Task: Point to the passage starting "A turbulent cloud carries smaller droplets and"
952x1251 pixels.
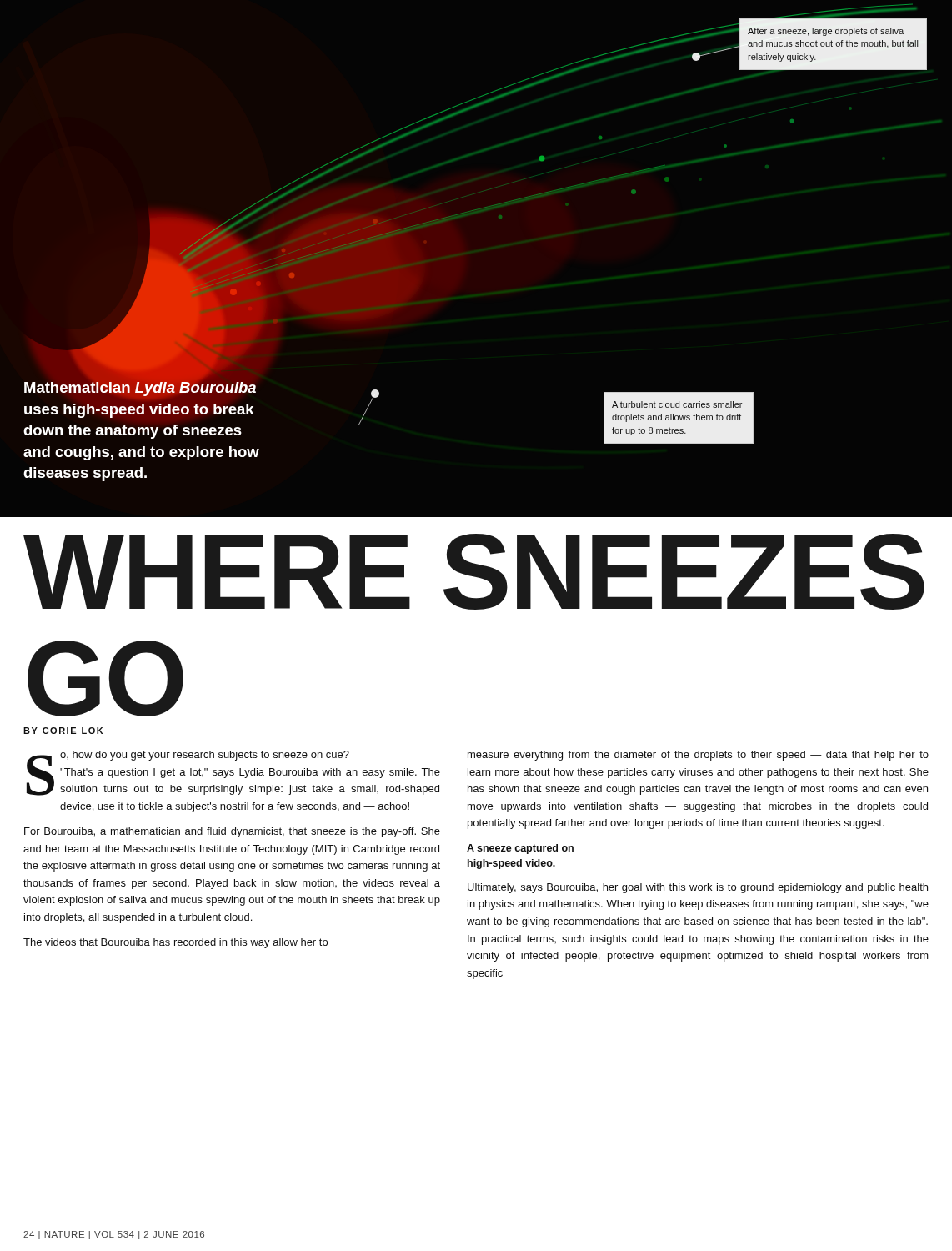Action: pos(677,417)
